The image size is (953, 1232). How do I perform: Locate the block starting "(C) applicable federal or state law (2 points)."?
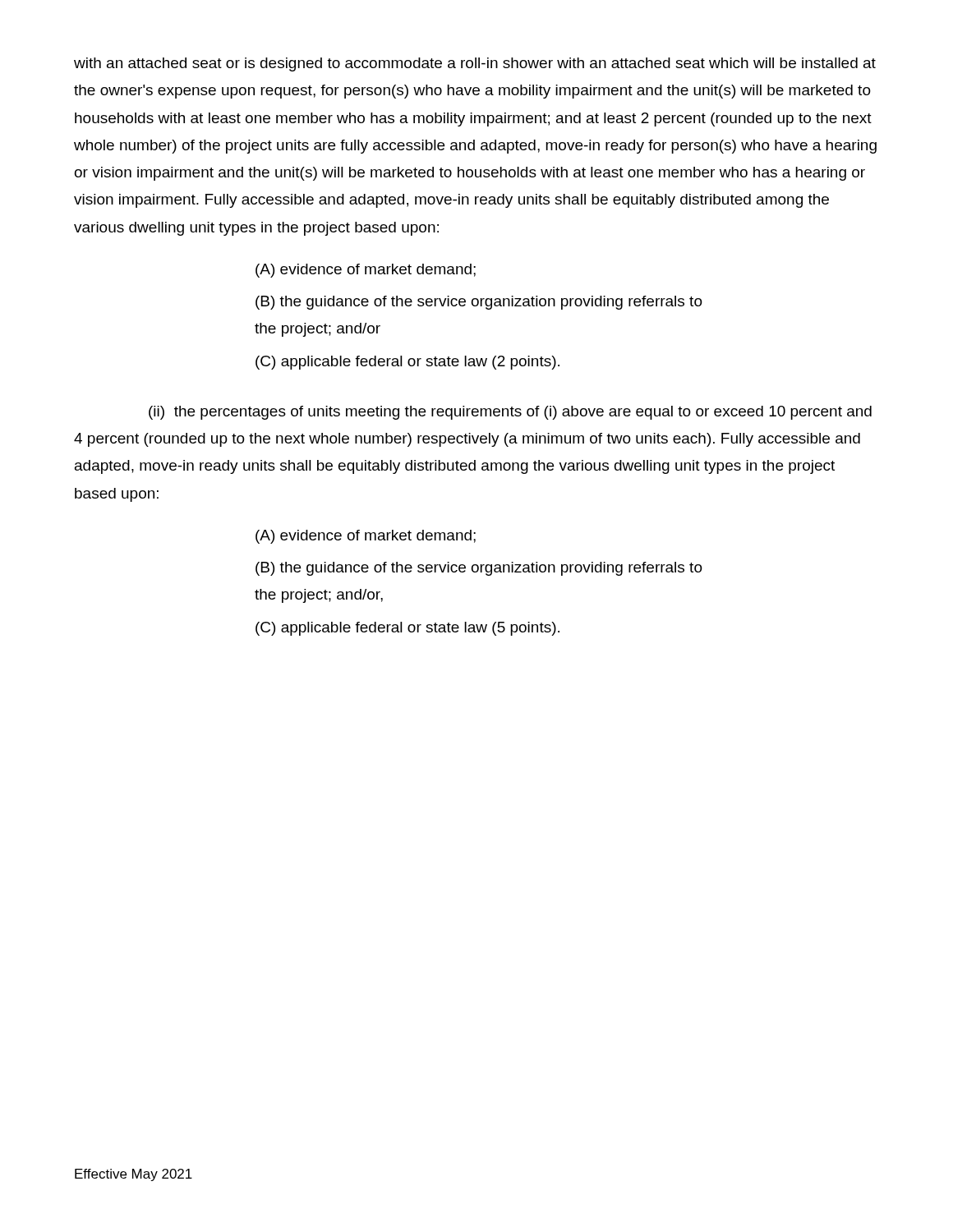point(408,361)
